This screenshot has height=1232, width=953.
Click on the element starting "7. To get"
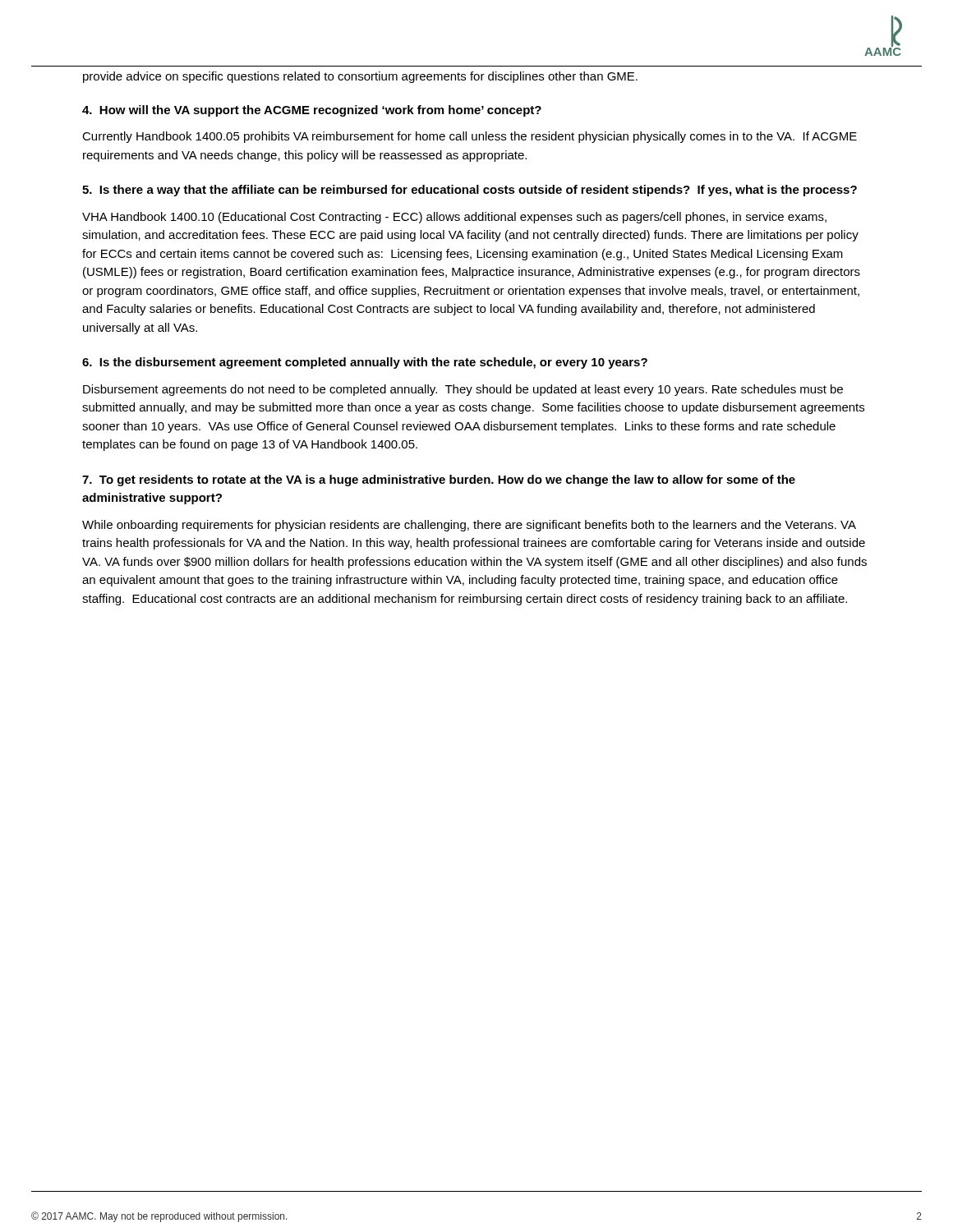pos(439,488)
